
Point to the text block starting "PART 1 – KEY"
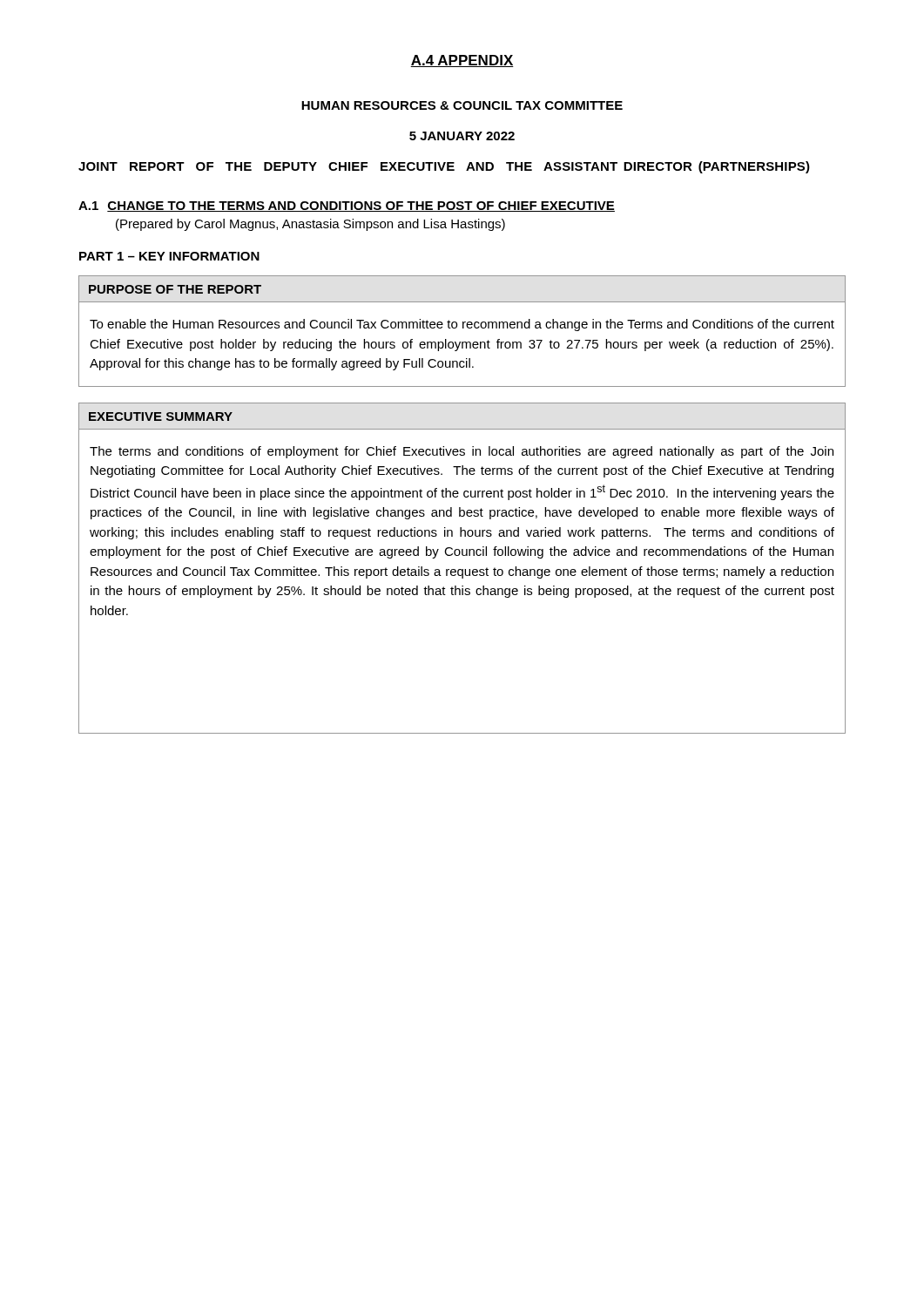(x=169, y=256)
